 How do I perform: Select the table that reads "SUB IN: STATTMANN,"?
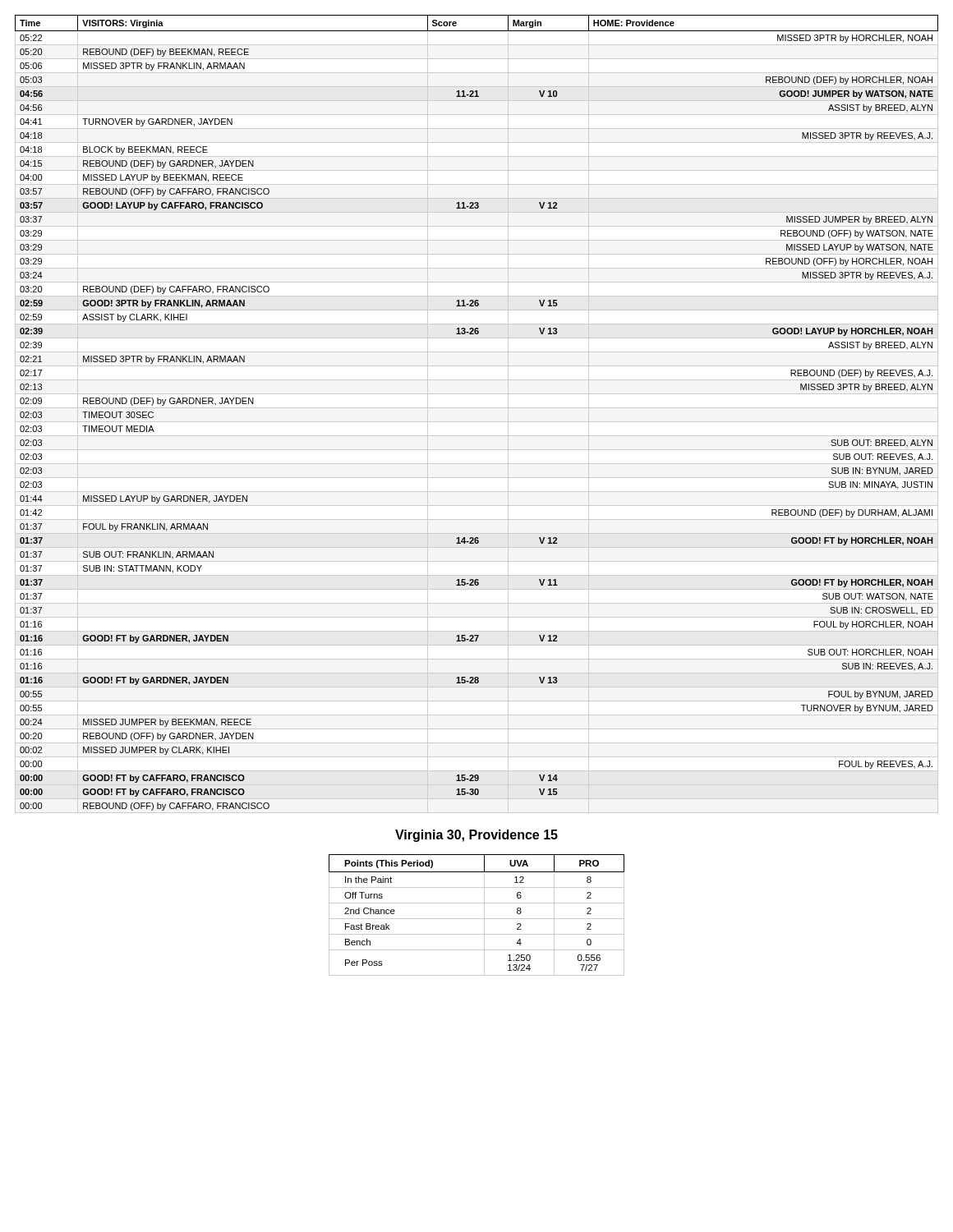[476, 414]
